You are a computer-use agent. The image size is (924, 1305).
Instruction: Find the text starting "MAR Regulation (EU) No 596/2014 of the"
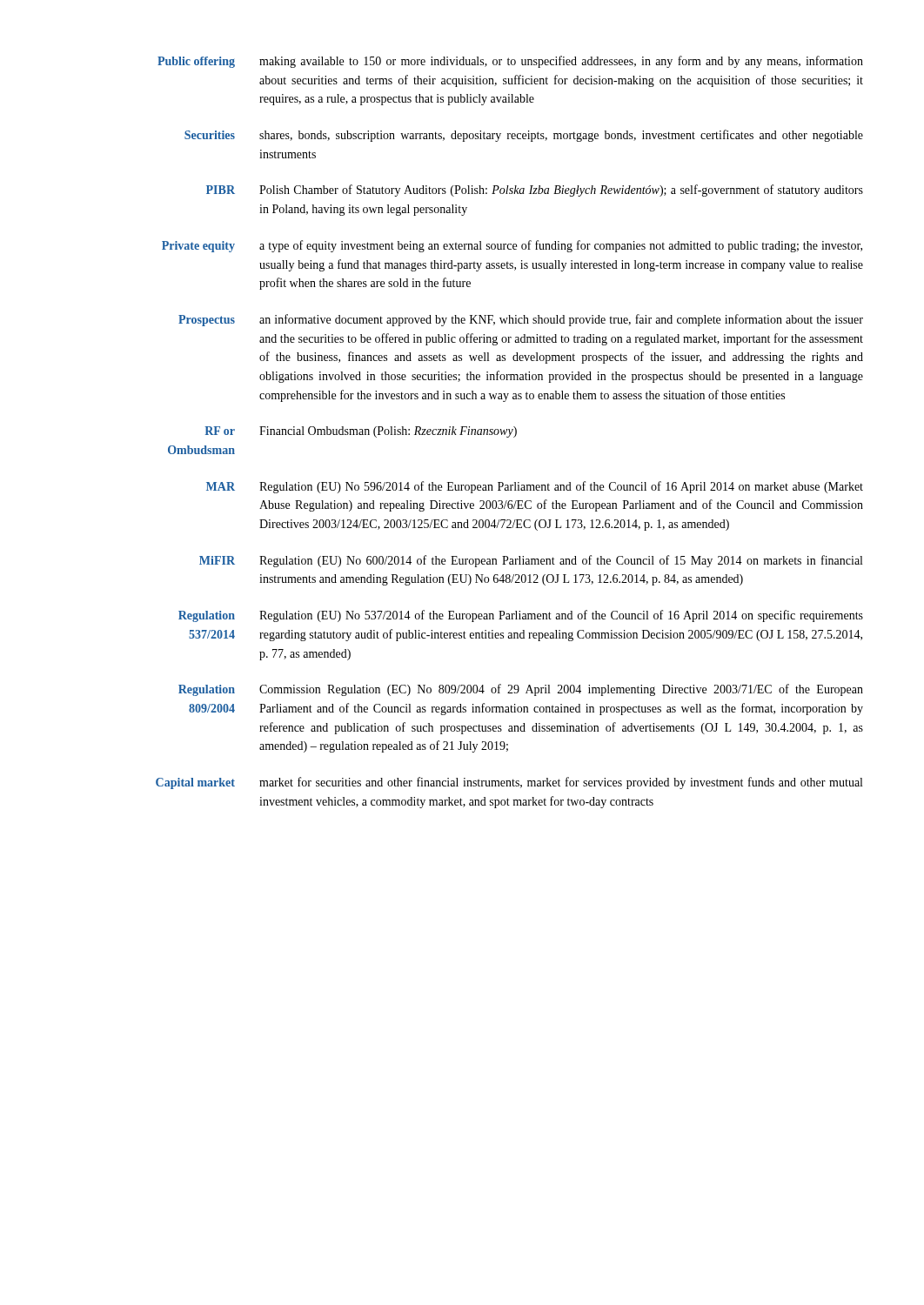(462, 506)
